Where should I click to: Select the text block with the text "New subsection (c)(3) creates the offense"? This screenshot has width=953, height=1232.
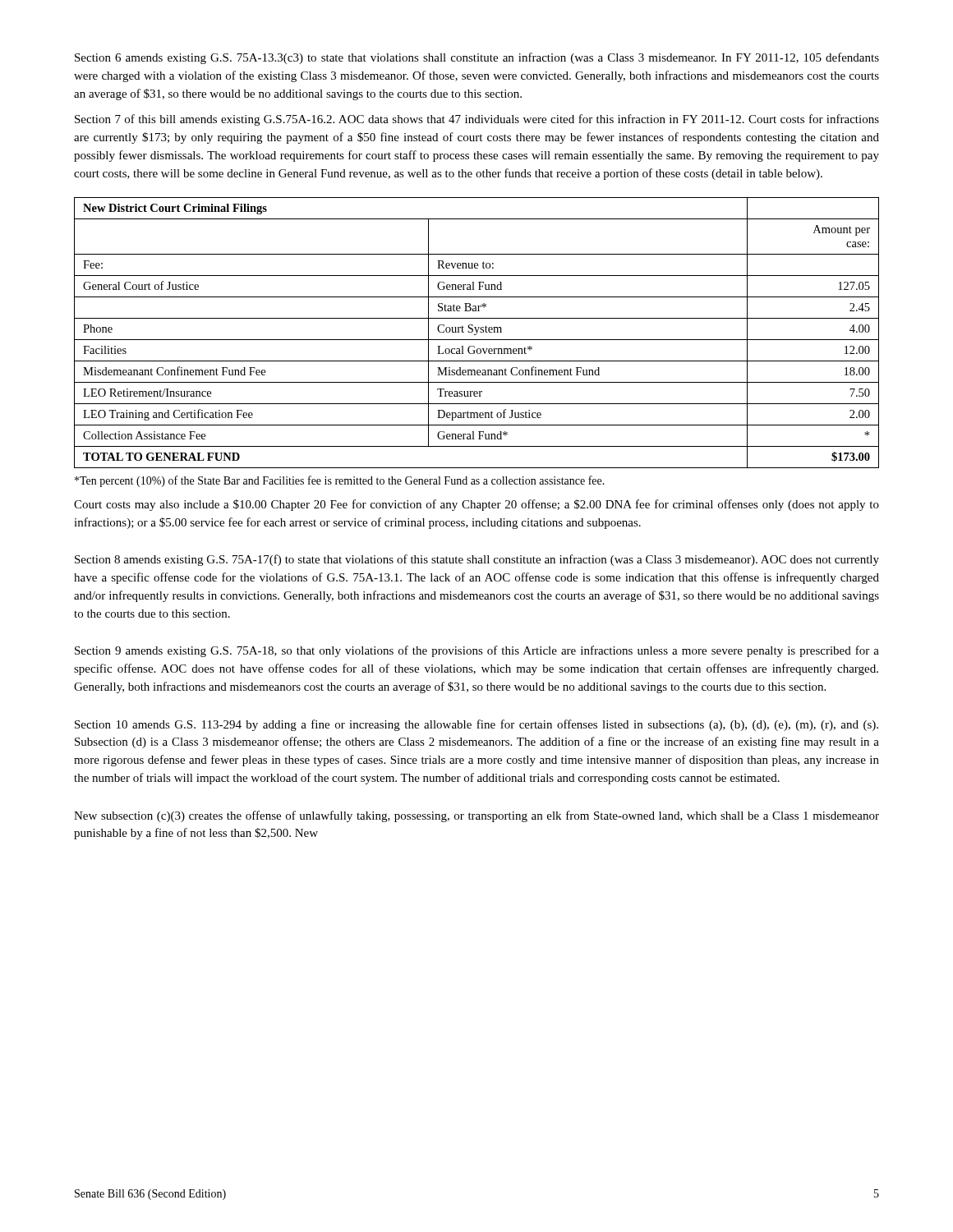[476, 824]
